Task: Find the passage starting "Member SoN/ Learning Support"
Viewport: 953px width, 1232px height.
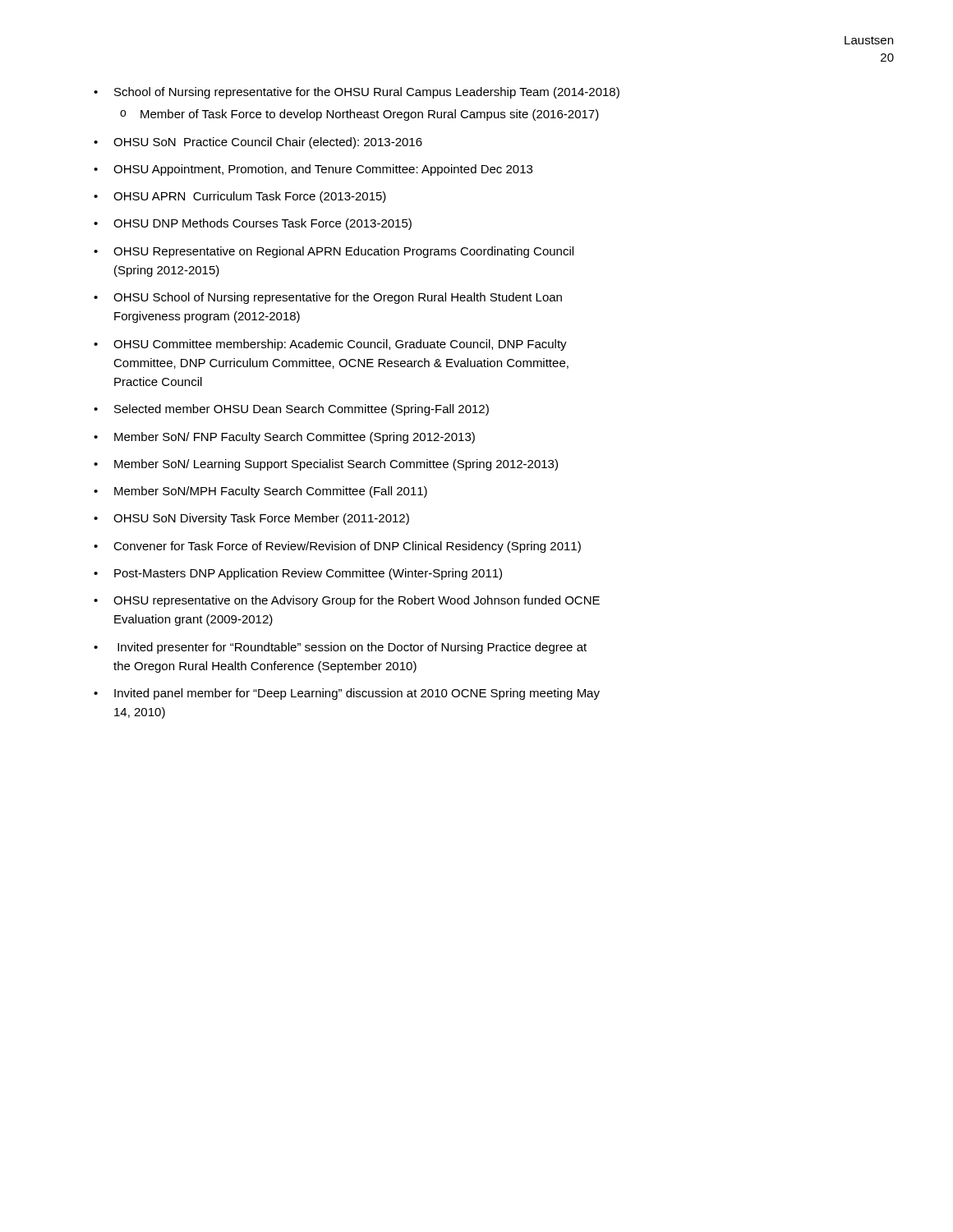Action: tap(336, 463)
